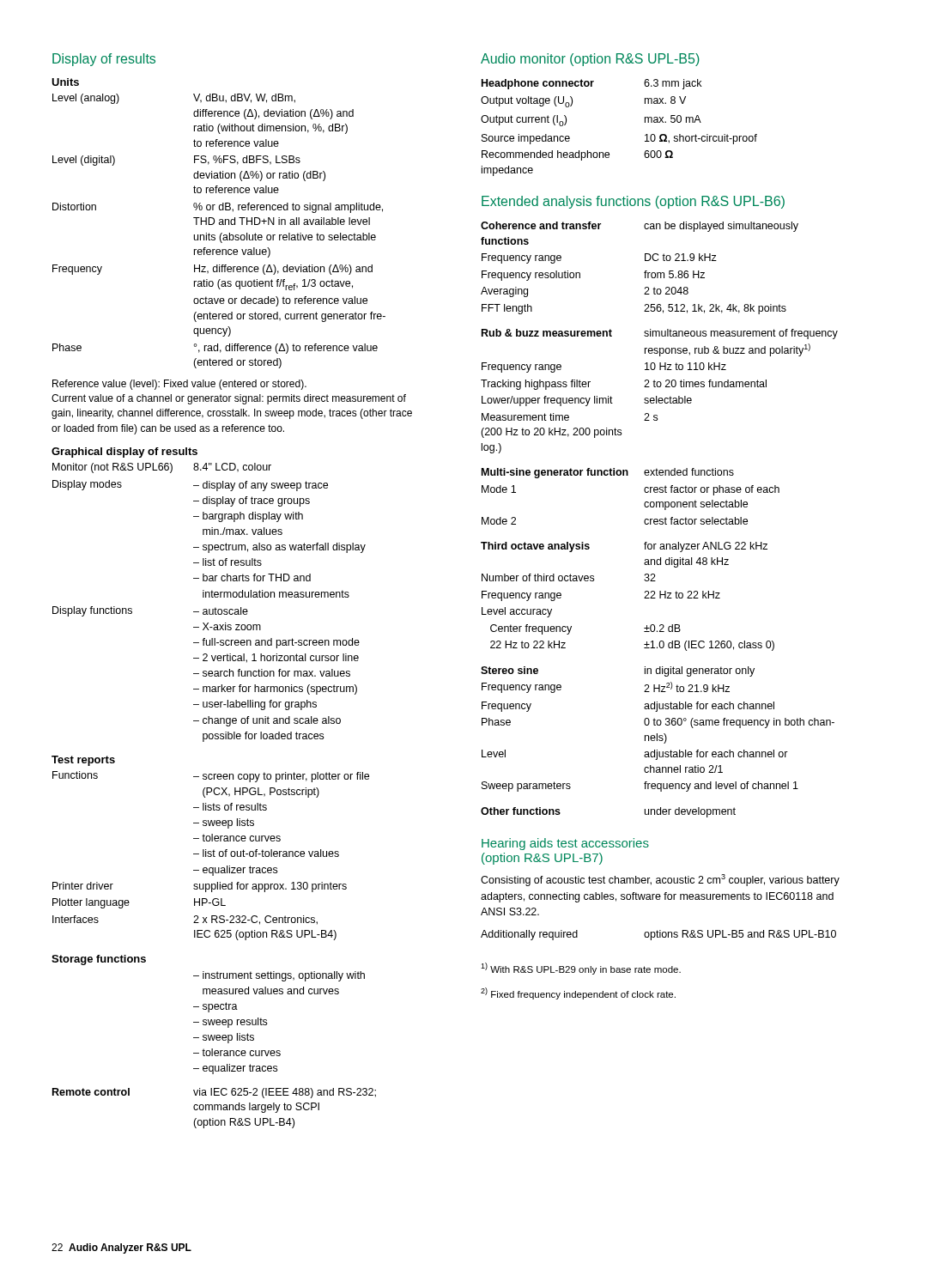Screen dimensions: 1288x940
Task: Find the table that mentions "DC to 21.9"
Action: click(x=687, y=268)
